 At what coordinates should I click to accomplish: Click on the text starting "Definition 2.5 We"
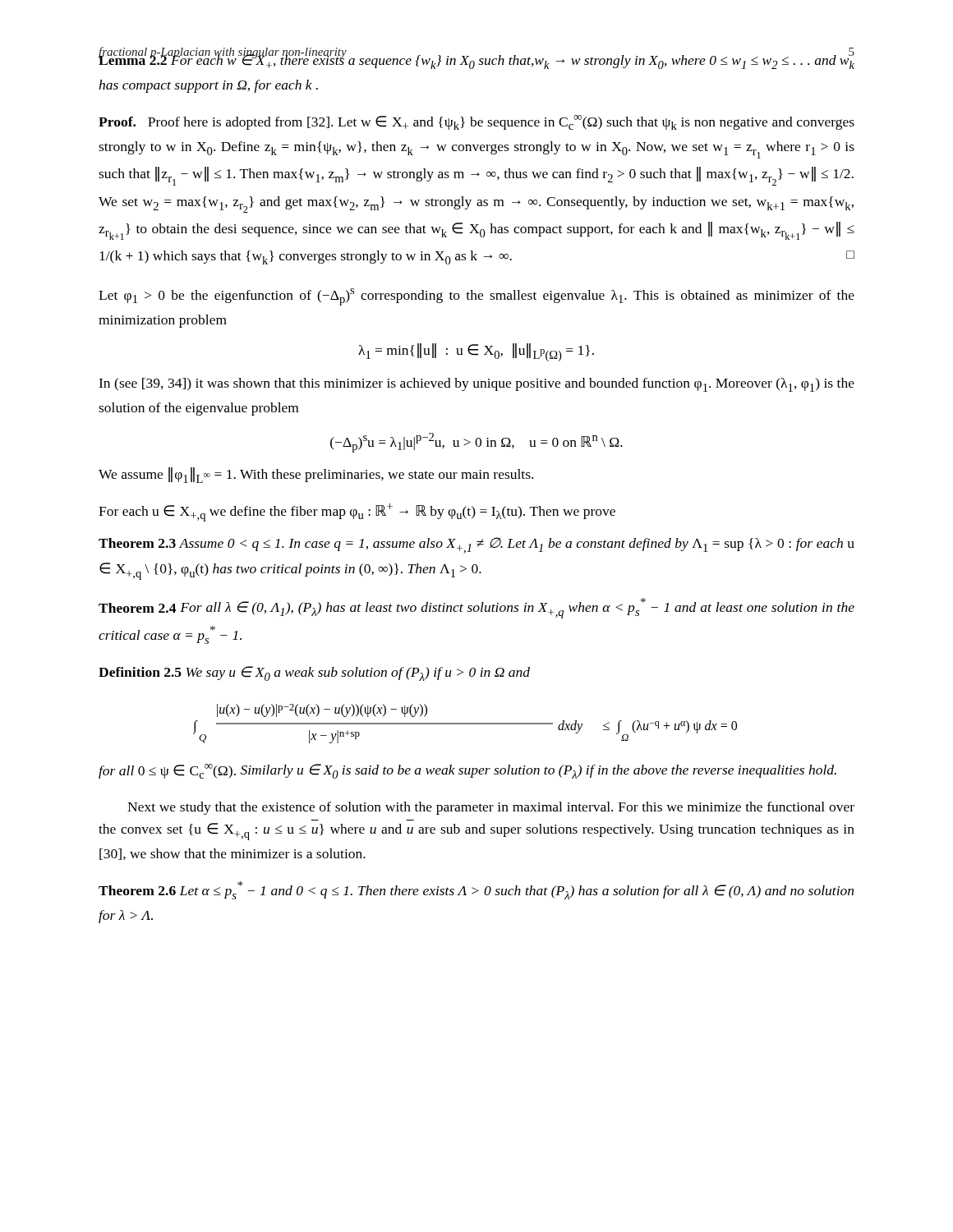(476, 673)
